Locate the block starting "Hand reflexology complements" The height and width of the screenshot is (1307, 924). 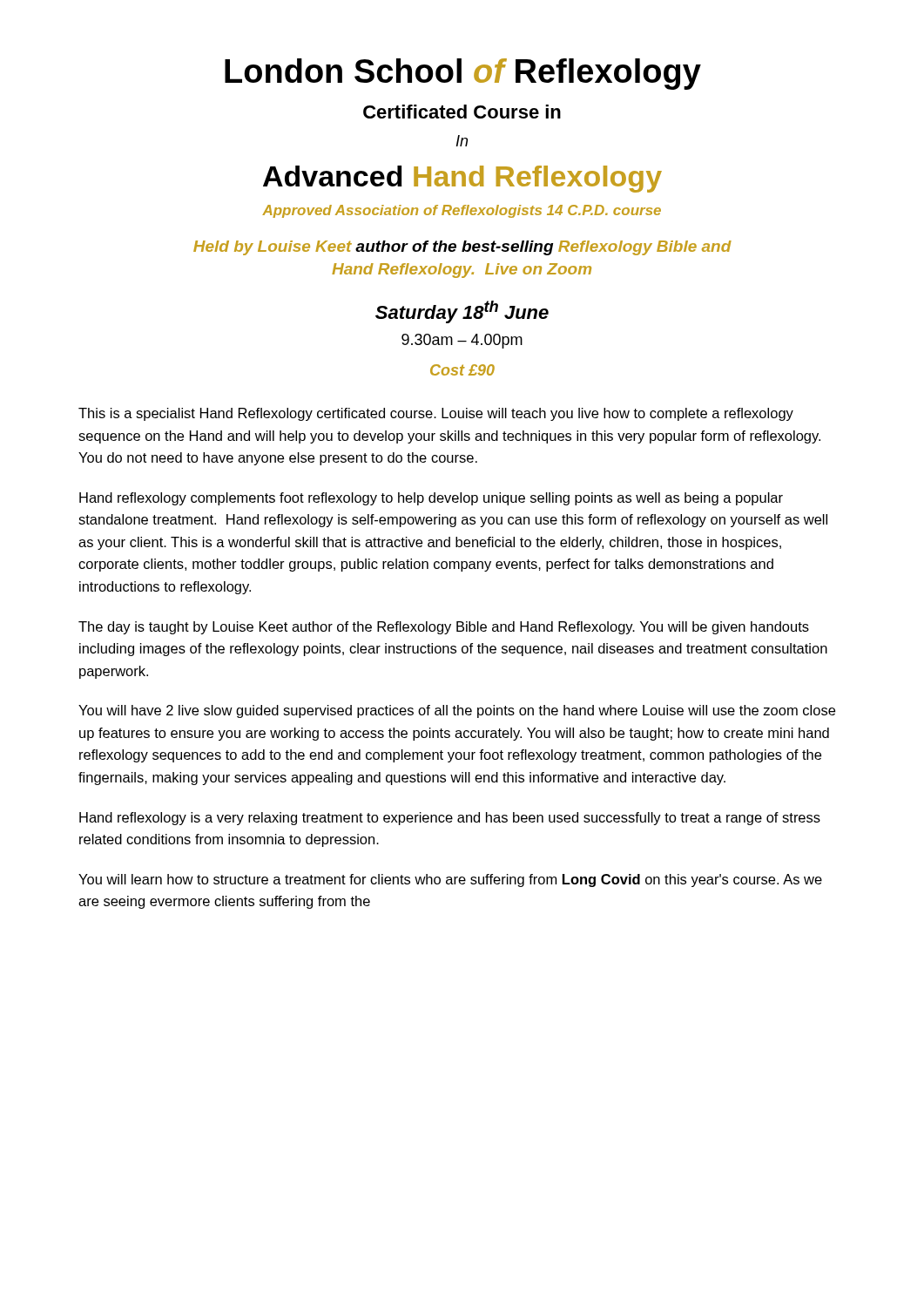pyautogui.click(x=453, y=542)
